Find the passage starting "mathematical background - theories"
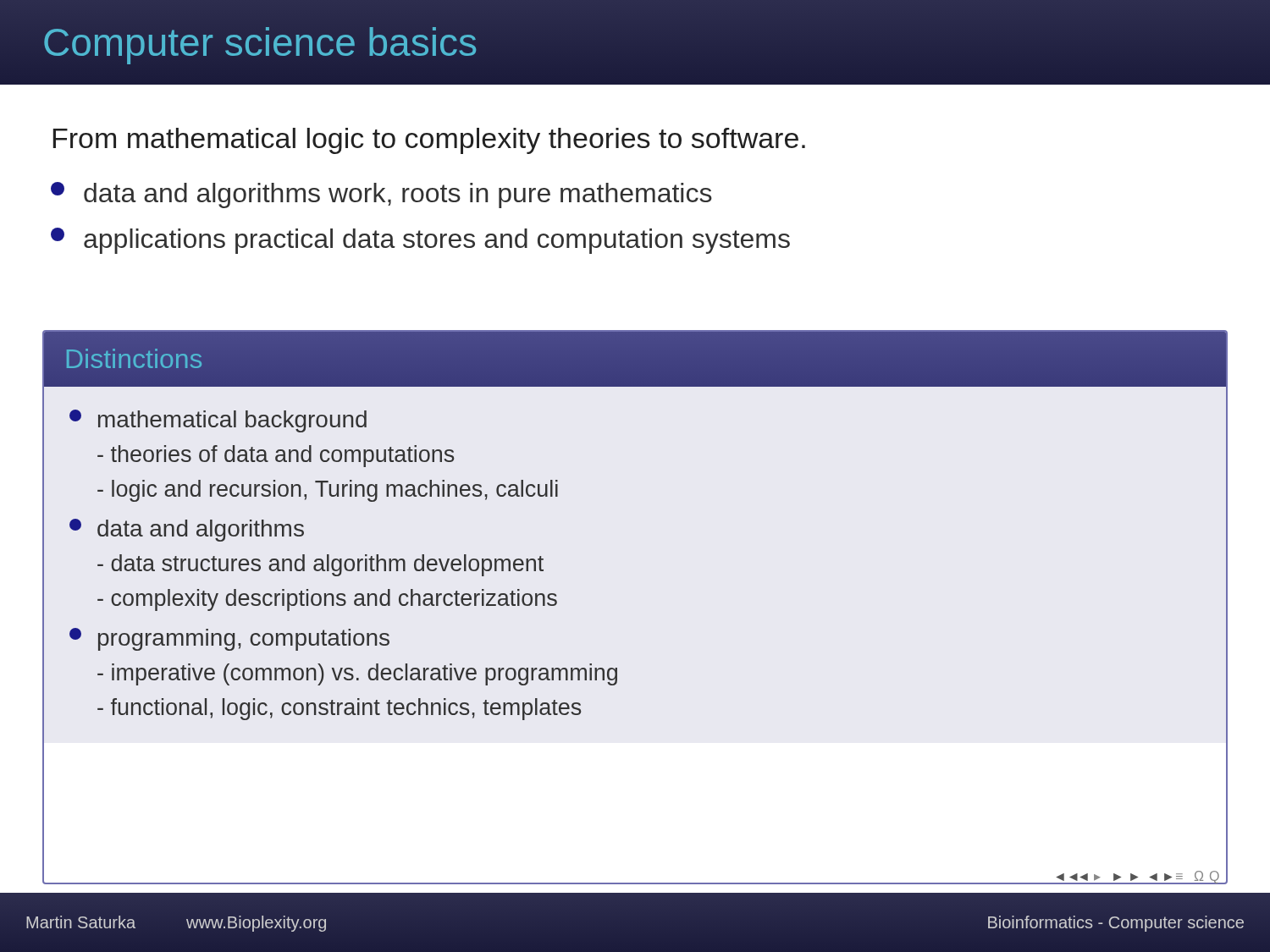This screenshot has height=952, width=1270. click(x=218, y=421)
